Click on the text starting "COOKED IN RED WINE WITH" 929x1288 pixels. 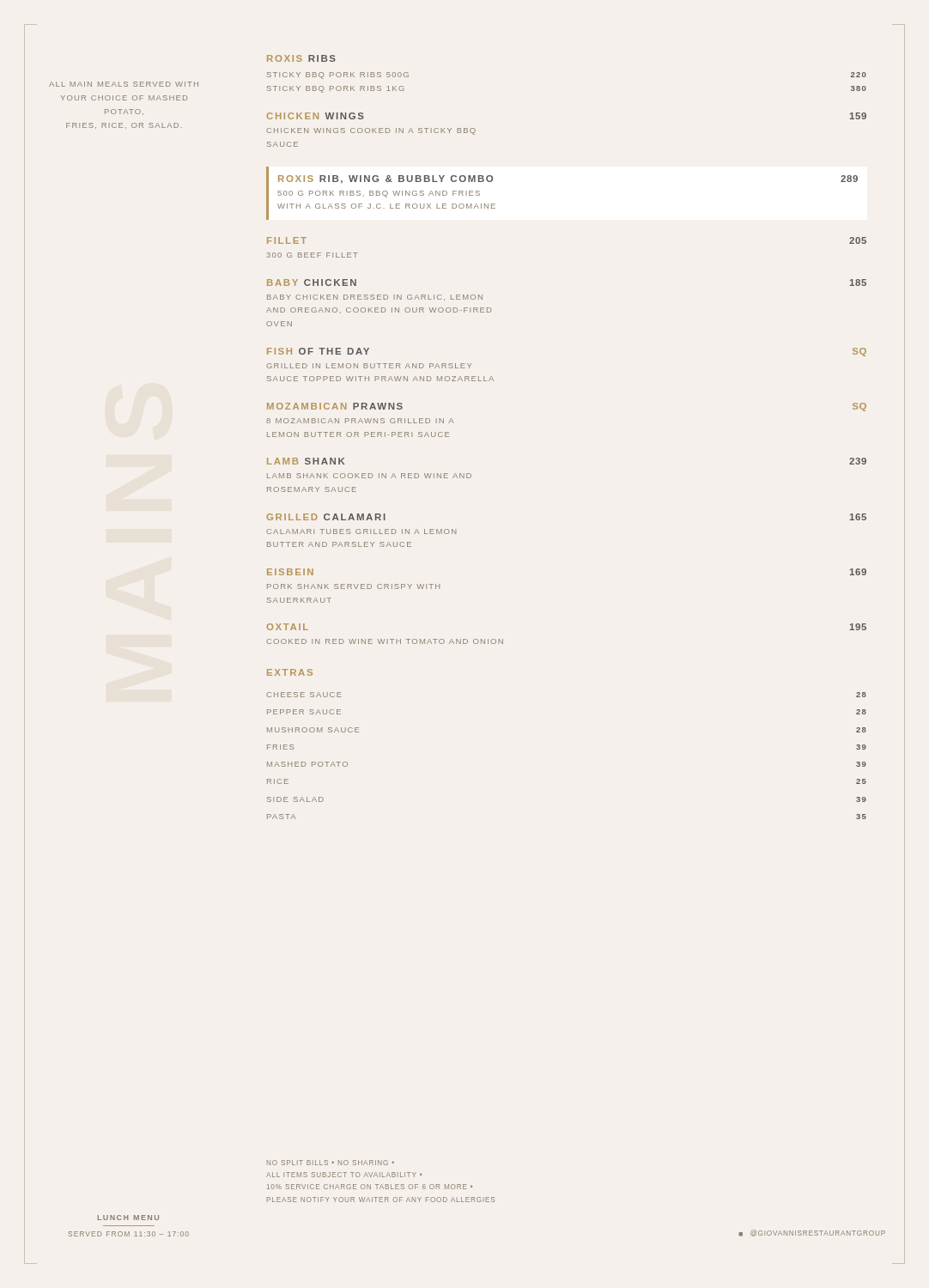tap(385, 641)
